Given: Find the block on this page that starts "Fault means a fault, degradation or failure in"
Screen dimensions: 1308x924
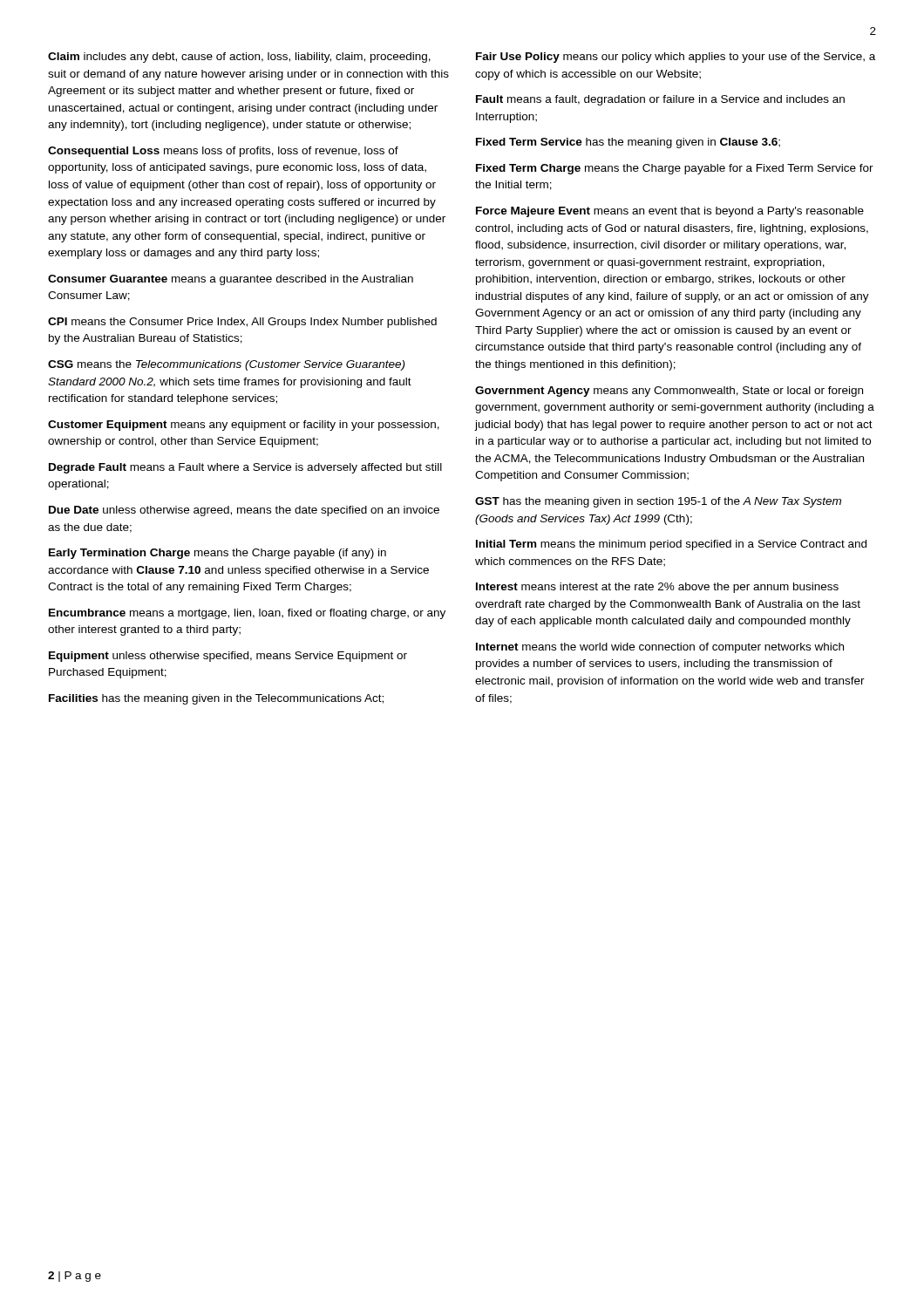Looking at the screenshot, I should point(676,108).
